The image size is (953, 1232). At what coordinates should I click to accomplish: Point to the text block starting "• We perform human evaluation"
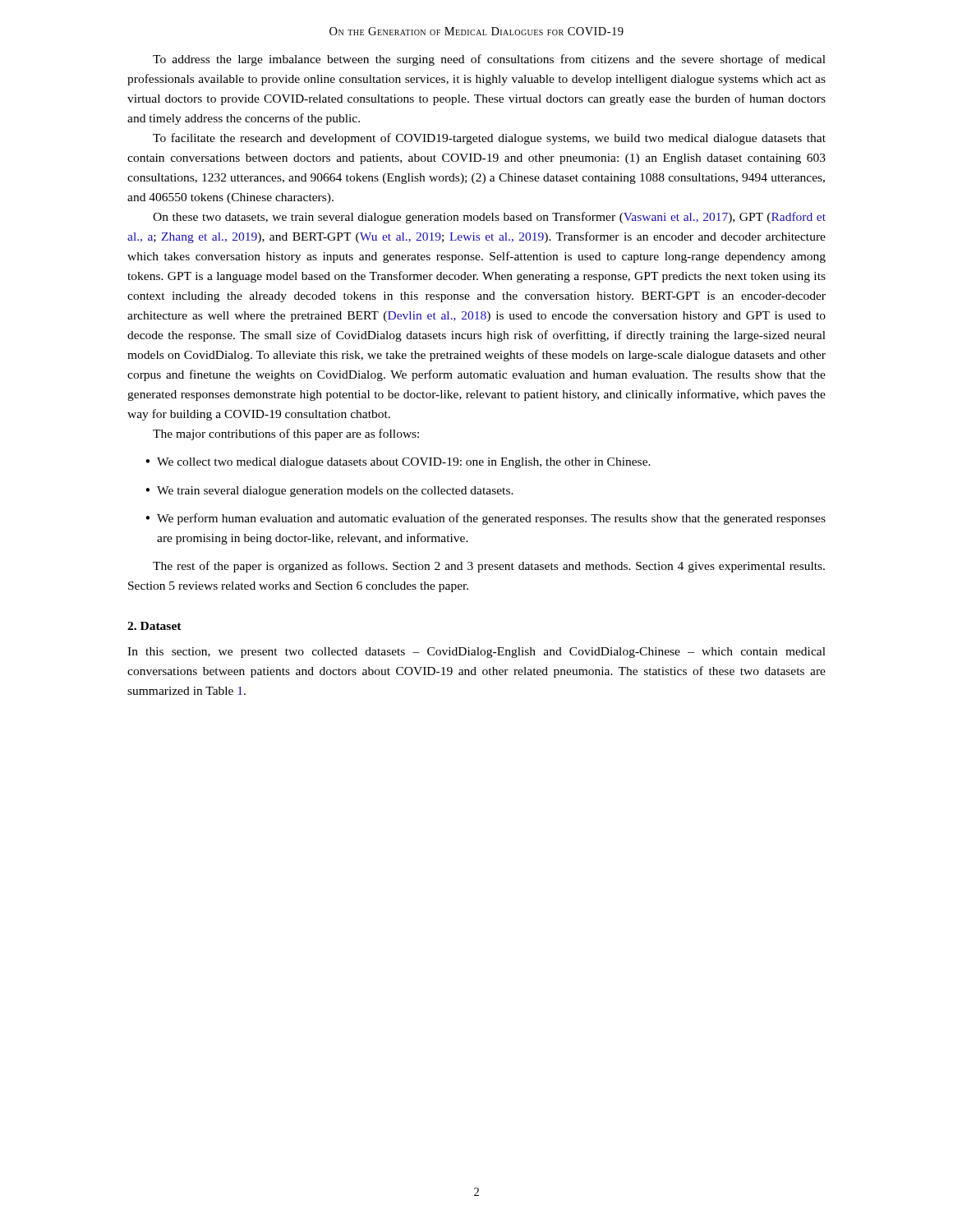[x=476, y=528]
